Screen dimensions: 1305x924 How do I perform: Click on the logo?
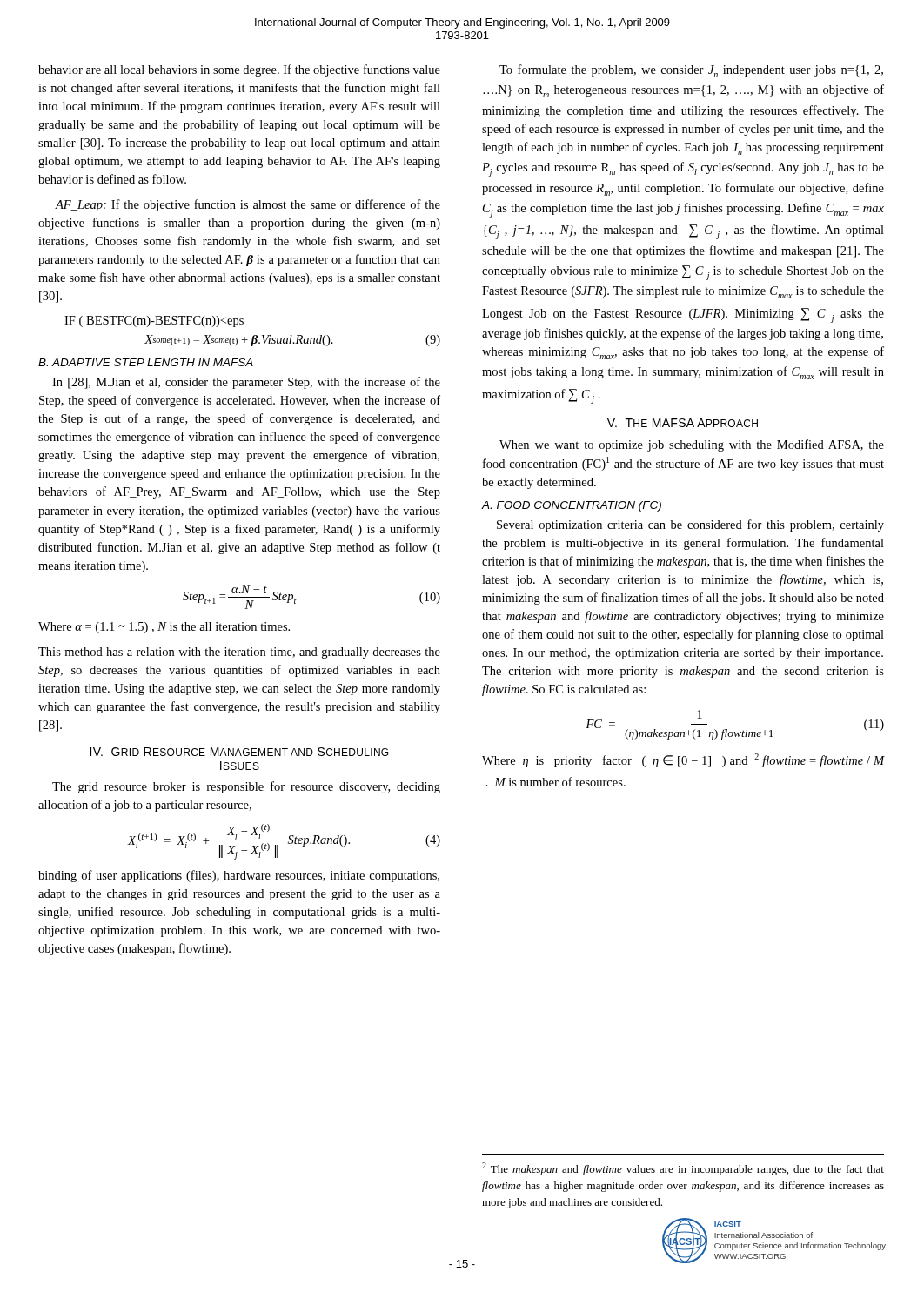click(774, 1241)
